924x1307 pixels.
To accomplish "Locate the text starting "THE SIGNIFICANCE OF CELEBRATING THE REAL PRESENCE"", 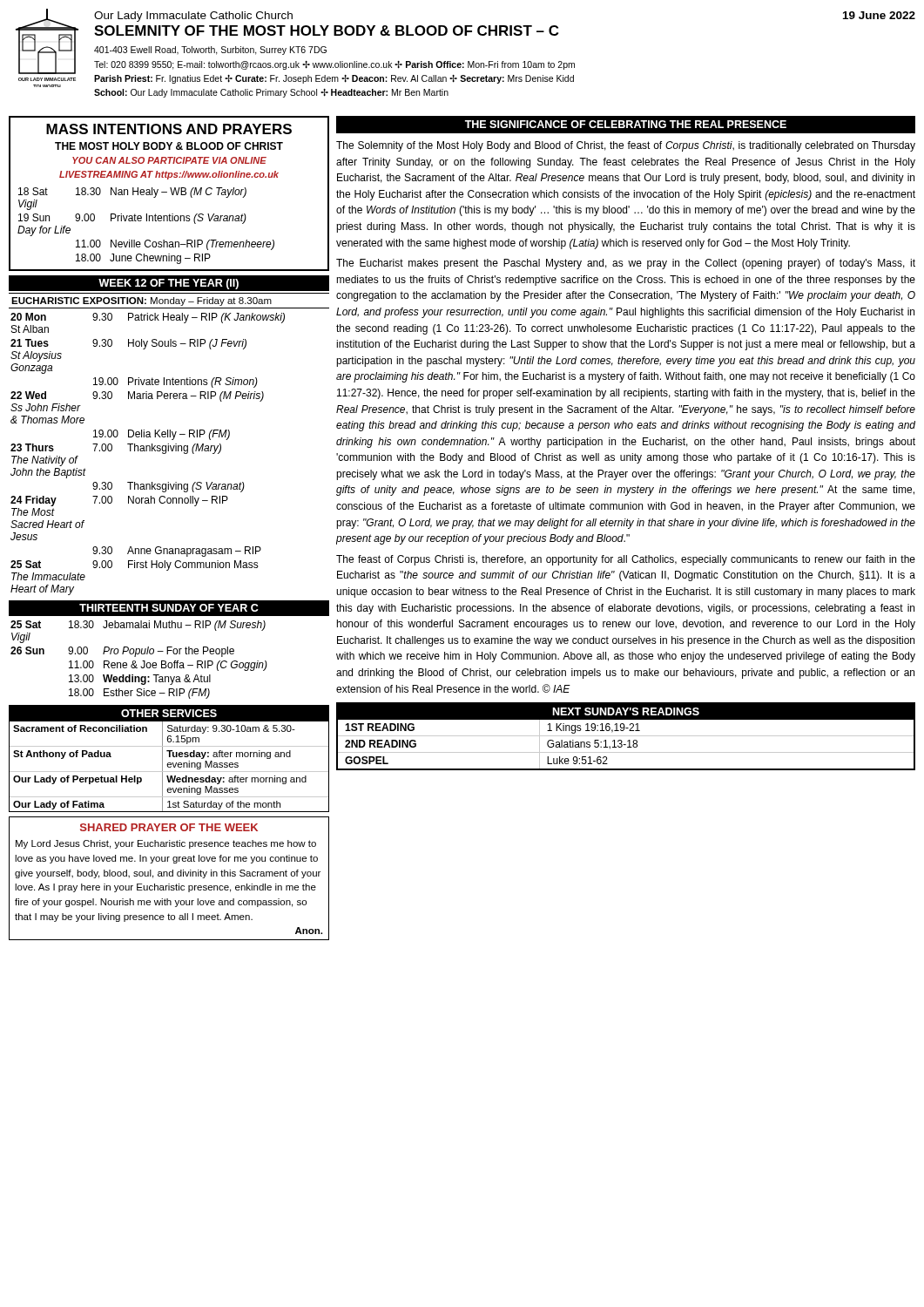I will coord(626,125).
